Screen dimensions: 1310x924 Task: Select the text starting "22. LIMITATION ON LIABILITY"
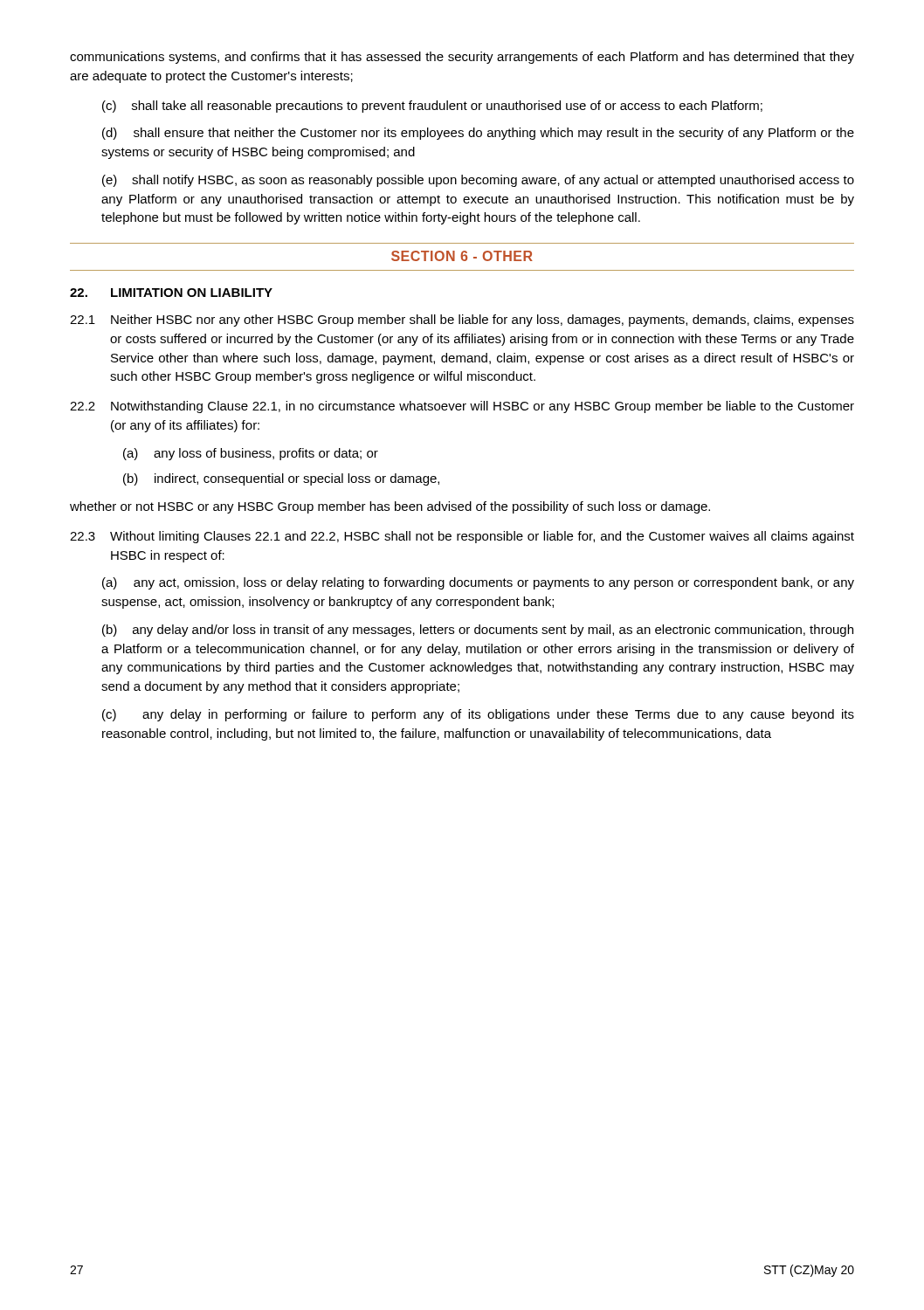pyautogui.click(x=171, y=292)
